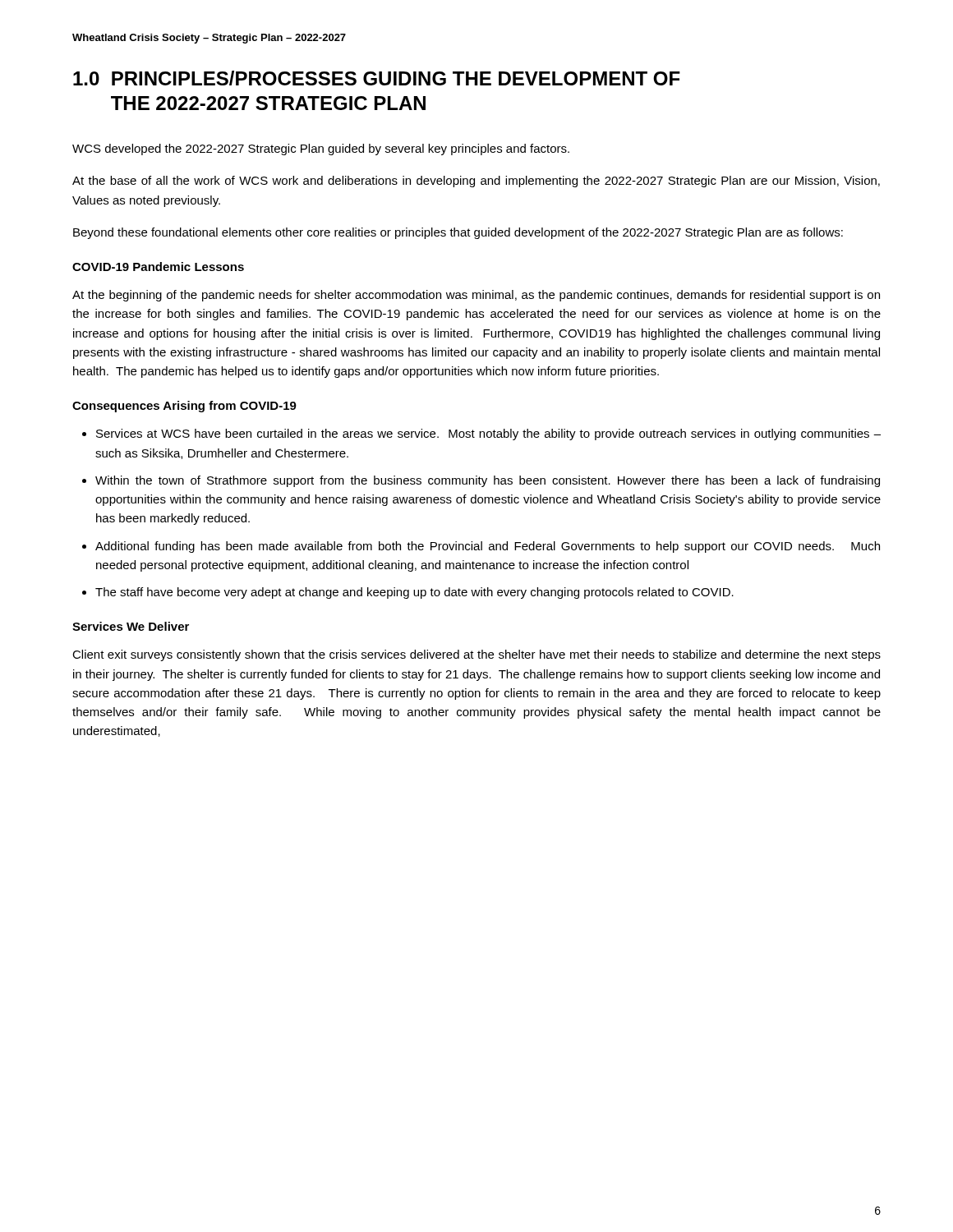Locate the title that opens with "1.0 PRINCIPLES/PROCESSES GUIDING THE DEVELOPMENT"
This screenshot has width=953, height=1232.
(476, 91)
